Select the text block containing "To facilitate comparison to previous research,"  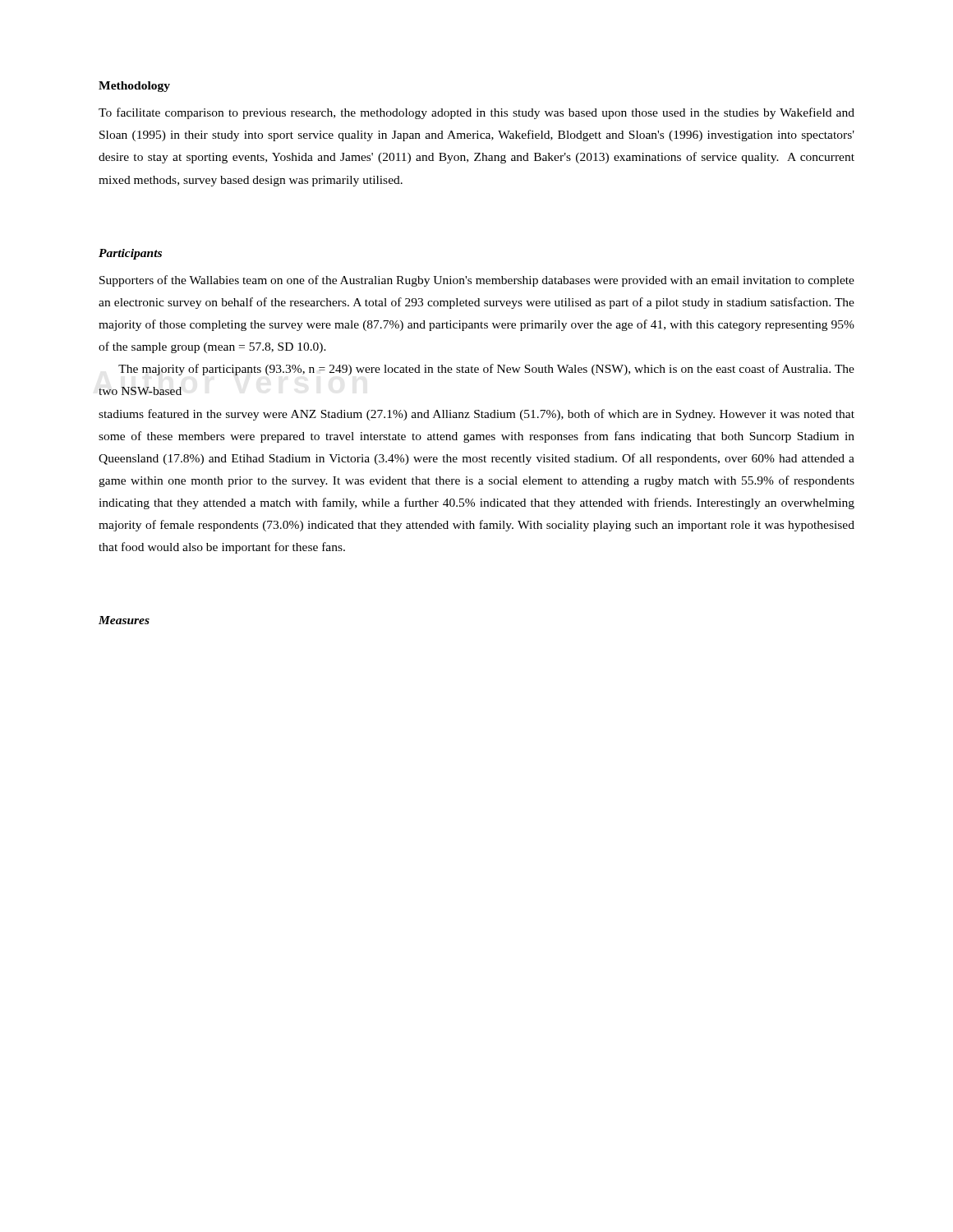point(476,146)
